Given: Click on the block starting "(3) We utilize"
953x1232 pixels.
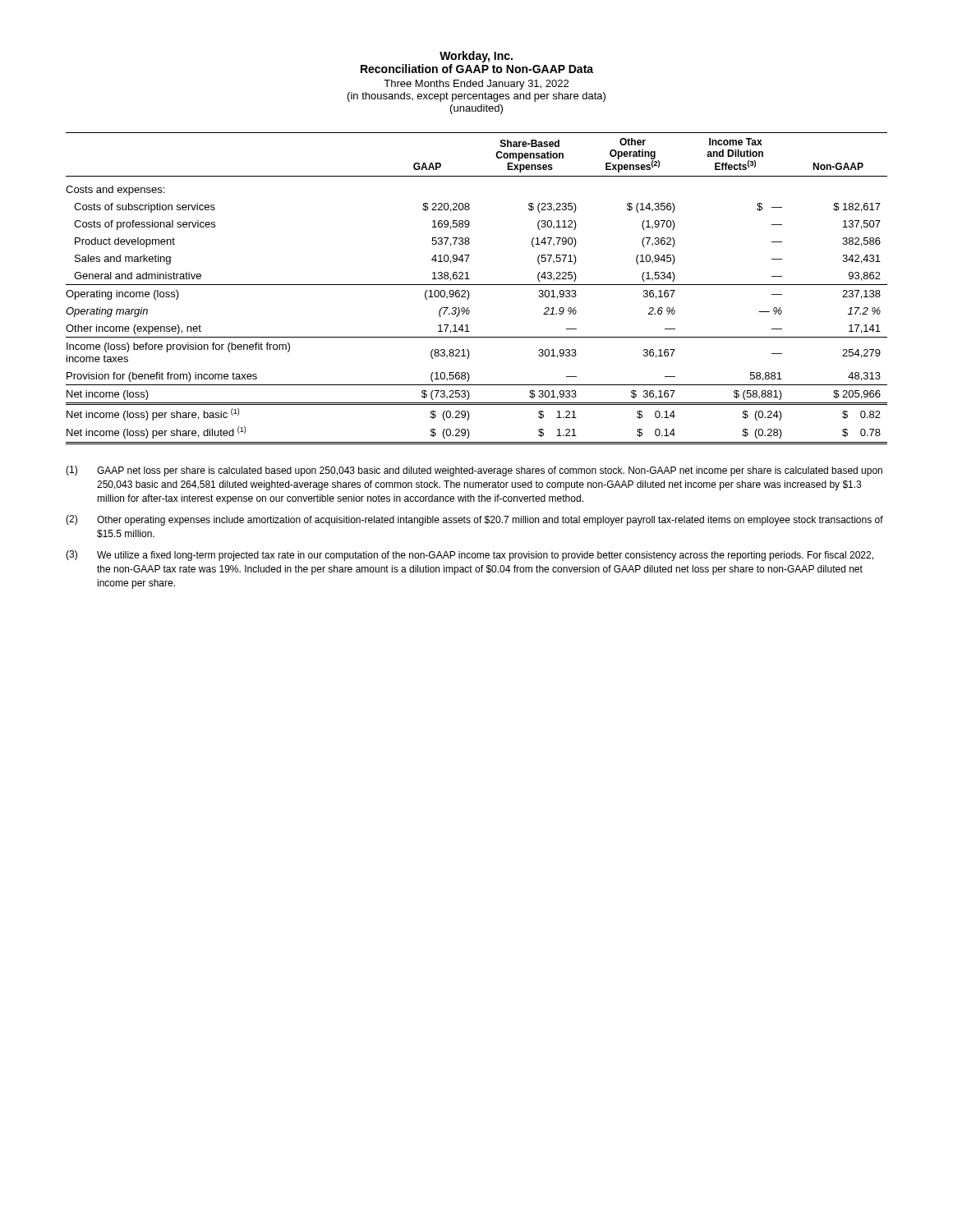Looking at the screenshot, I should click(476, 570).
